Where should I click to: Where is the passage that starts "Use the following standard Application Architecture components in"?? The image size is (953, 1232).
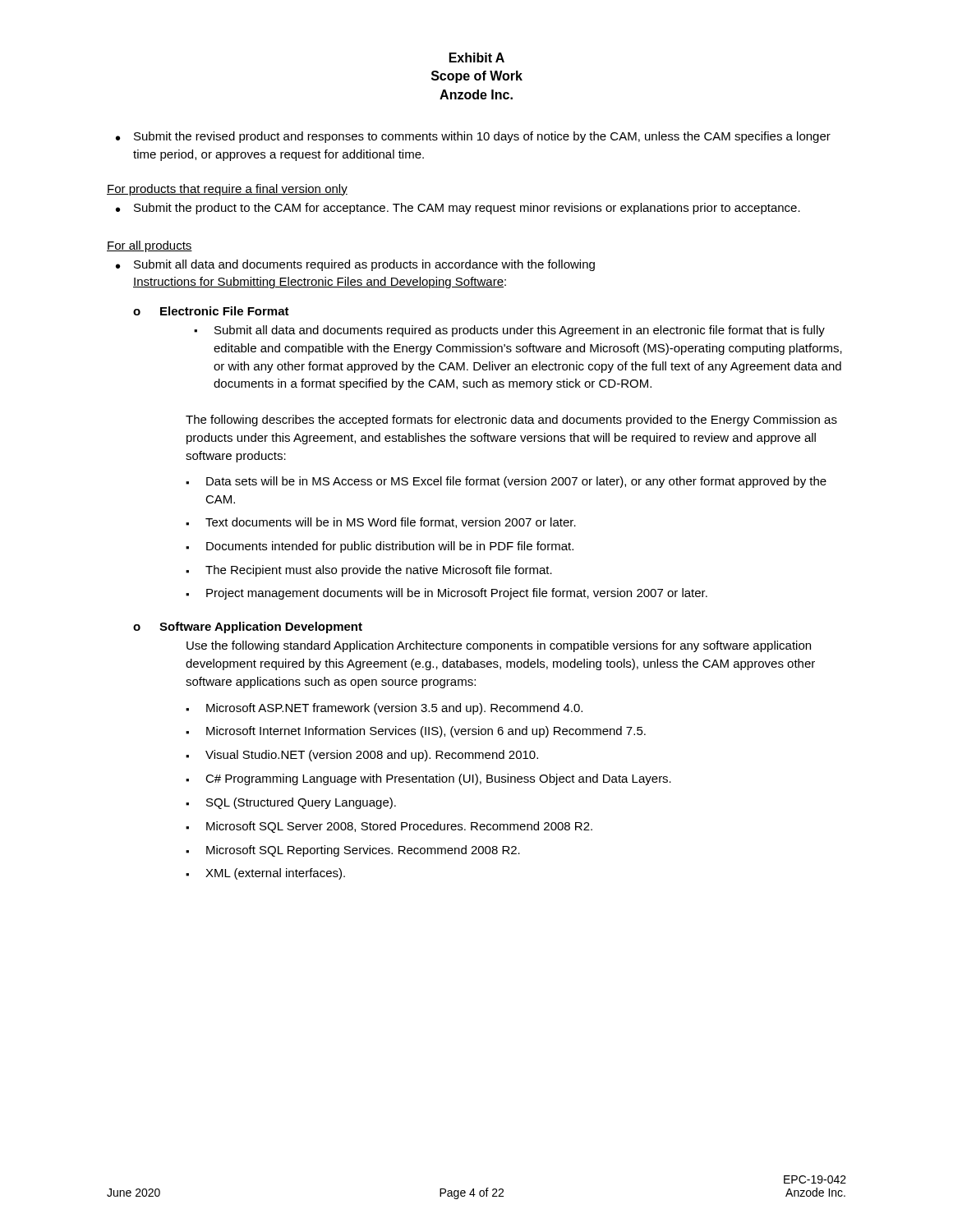[x=500, y=663]
